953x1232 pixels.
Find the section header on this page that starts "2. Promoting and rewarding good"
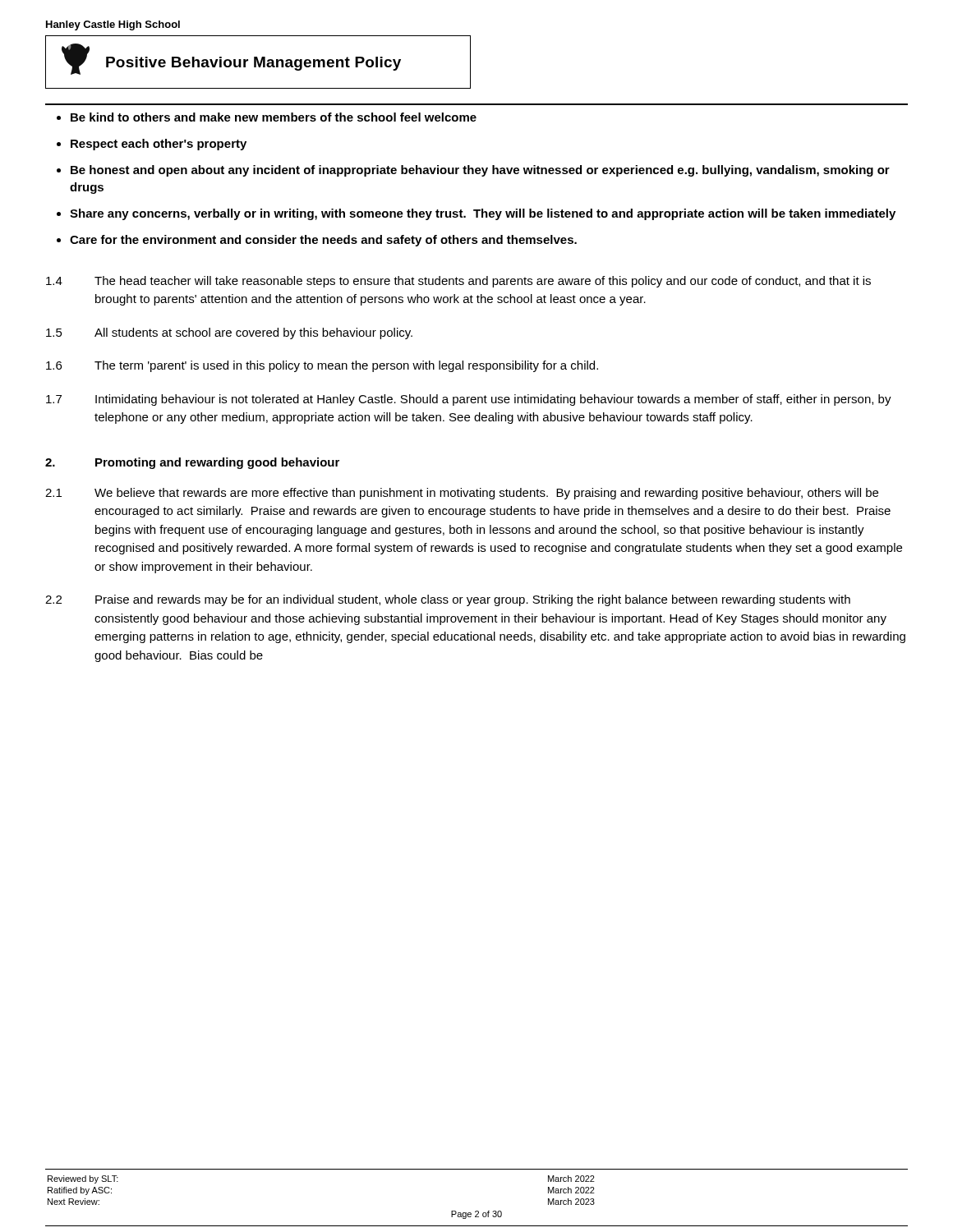192,462
